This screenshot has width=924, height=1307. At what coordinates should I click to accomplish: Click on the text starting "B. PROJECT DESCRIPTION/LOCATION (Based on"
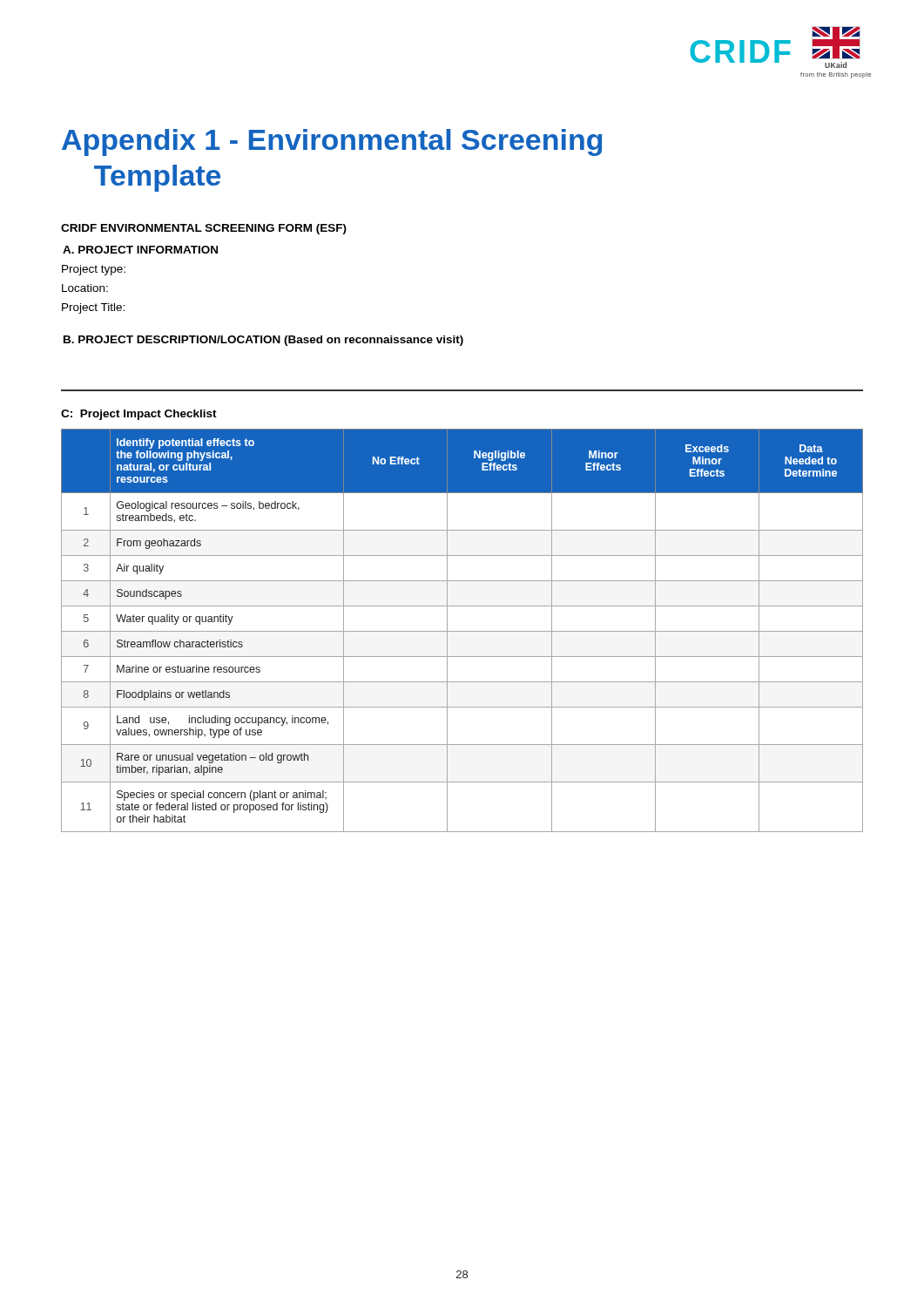tap(263, 339)
